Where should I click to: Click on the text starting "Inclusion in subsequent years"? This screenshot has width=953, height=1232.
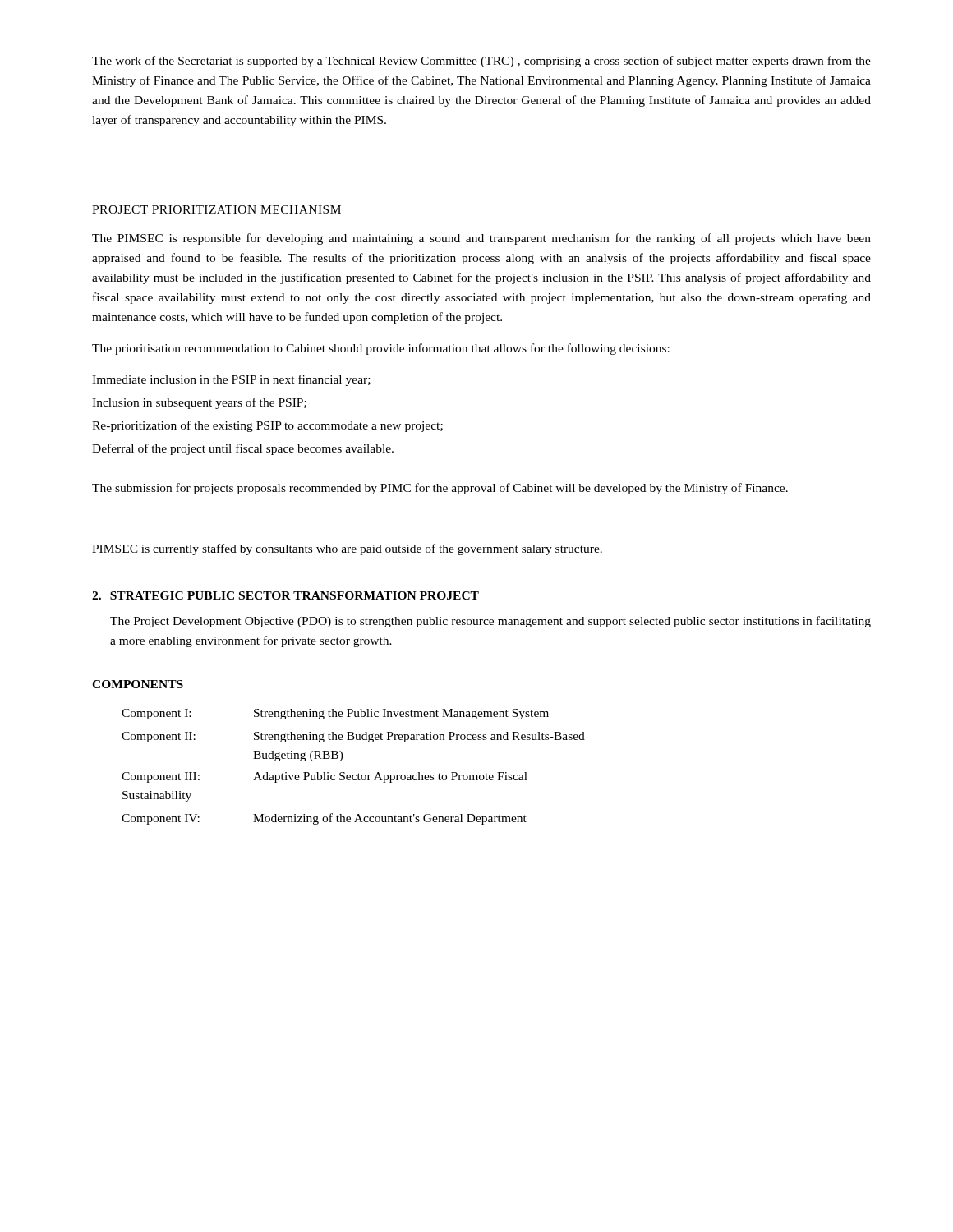tap(200, 402)
